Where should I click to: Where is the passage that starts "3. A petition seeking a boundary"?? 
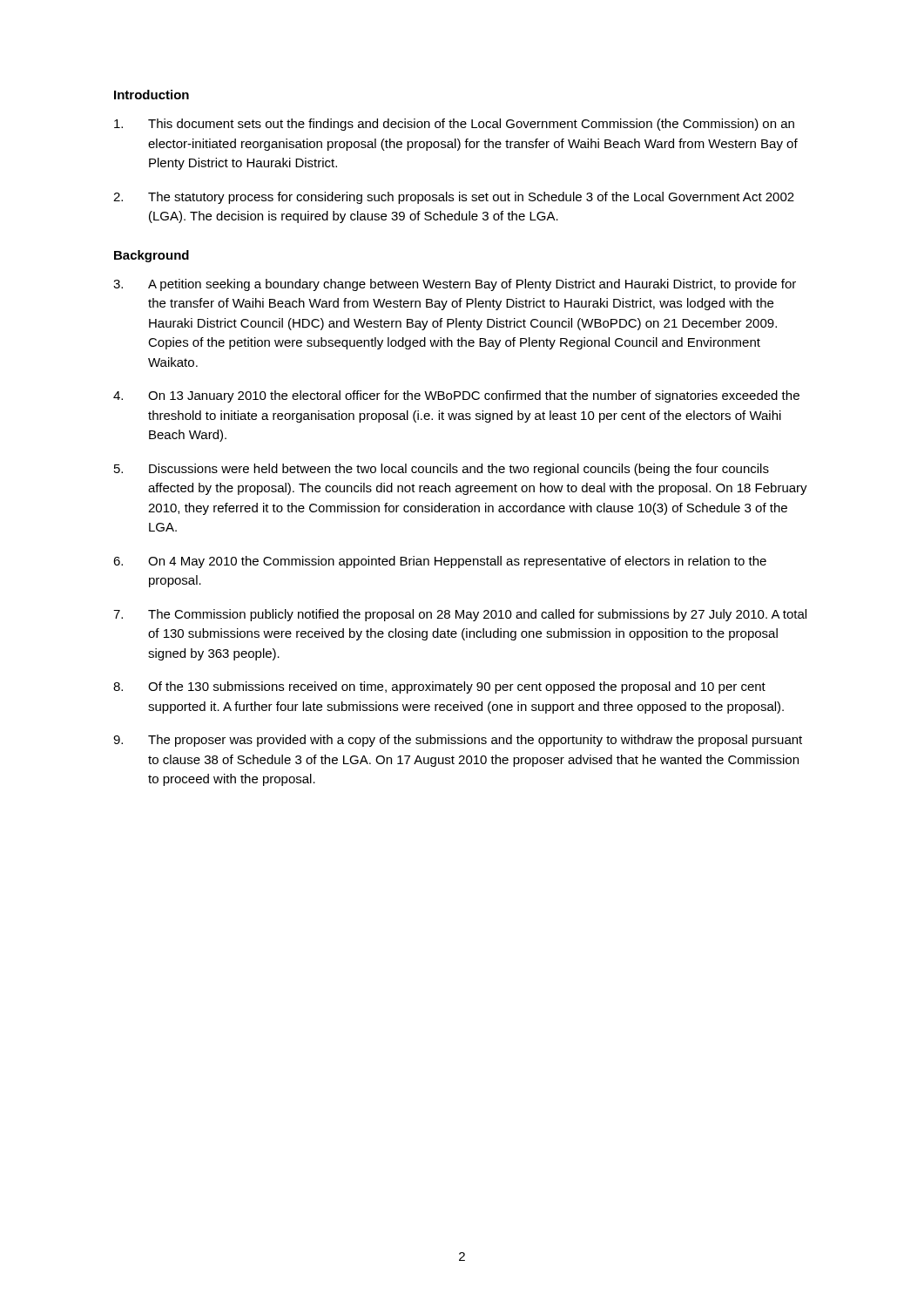click(x=462, y=323)
